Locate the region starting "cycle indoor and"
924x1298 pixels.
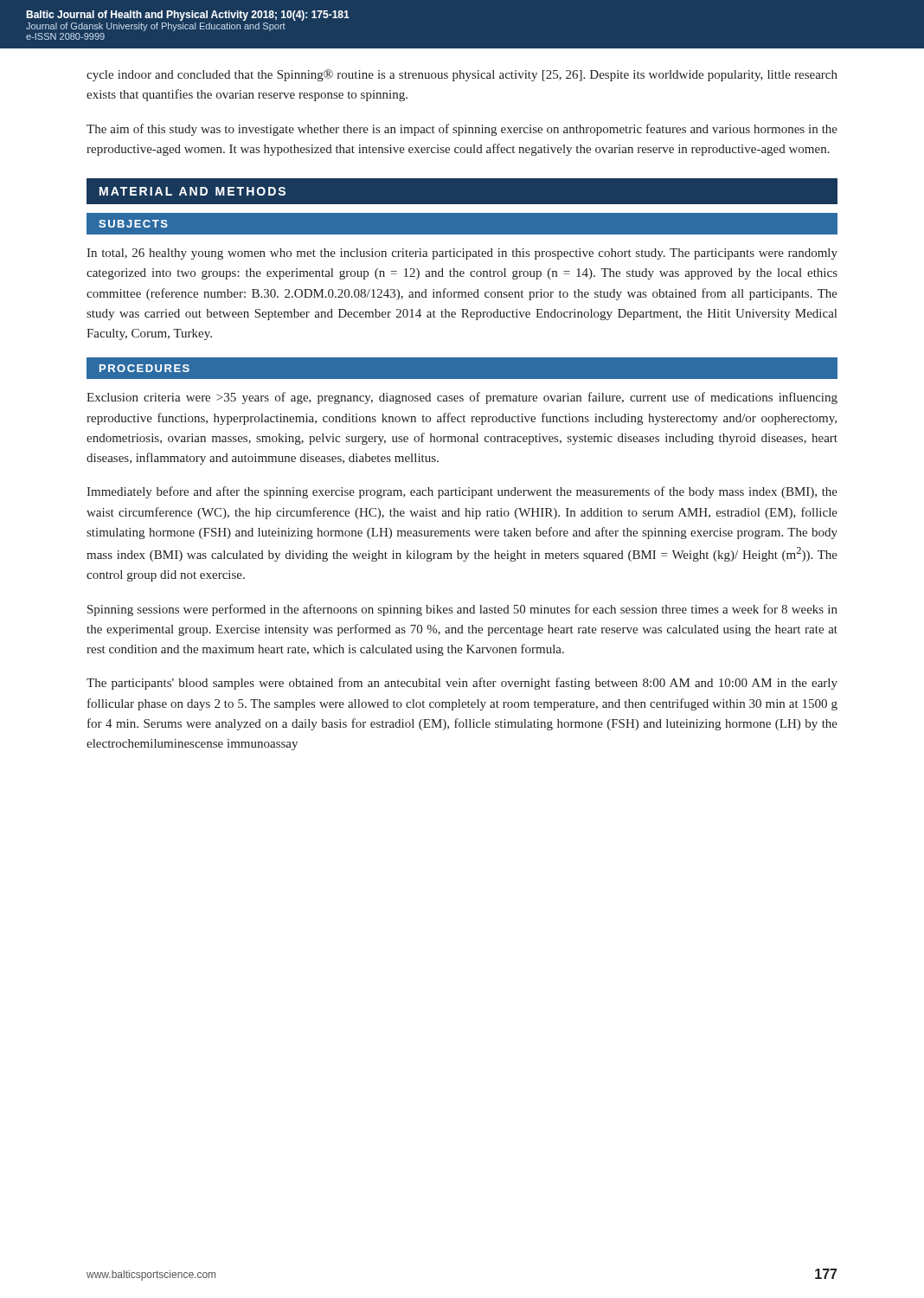(x=462, y=84)
